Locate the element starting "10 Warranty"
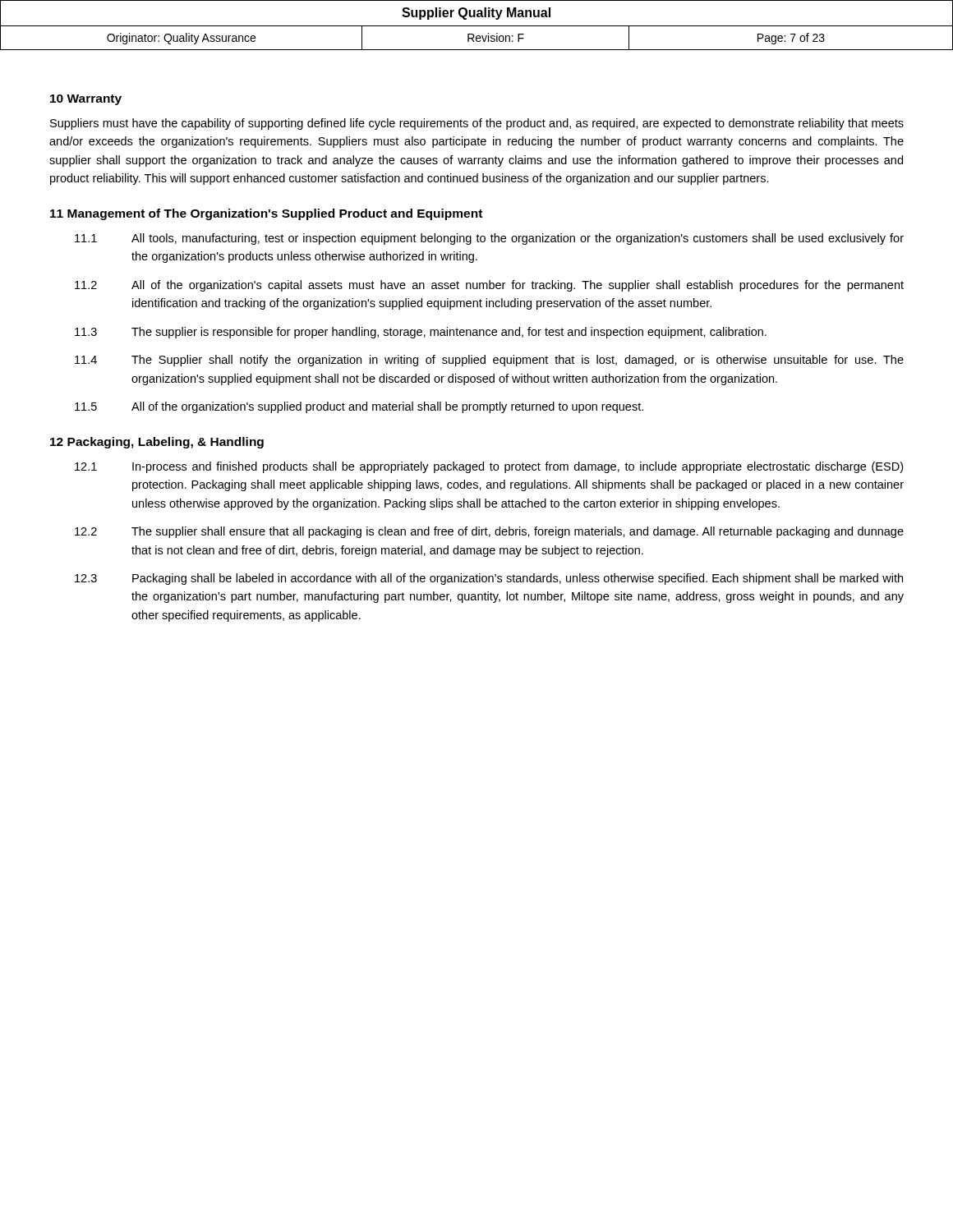Image resolution: width=953 pixels, height=1232 pixels. pos(85,98)
